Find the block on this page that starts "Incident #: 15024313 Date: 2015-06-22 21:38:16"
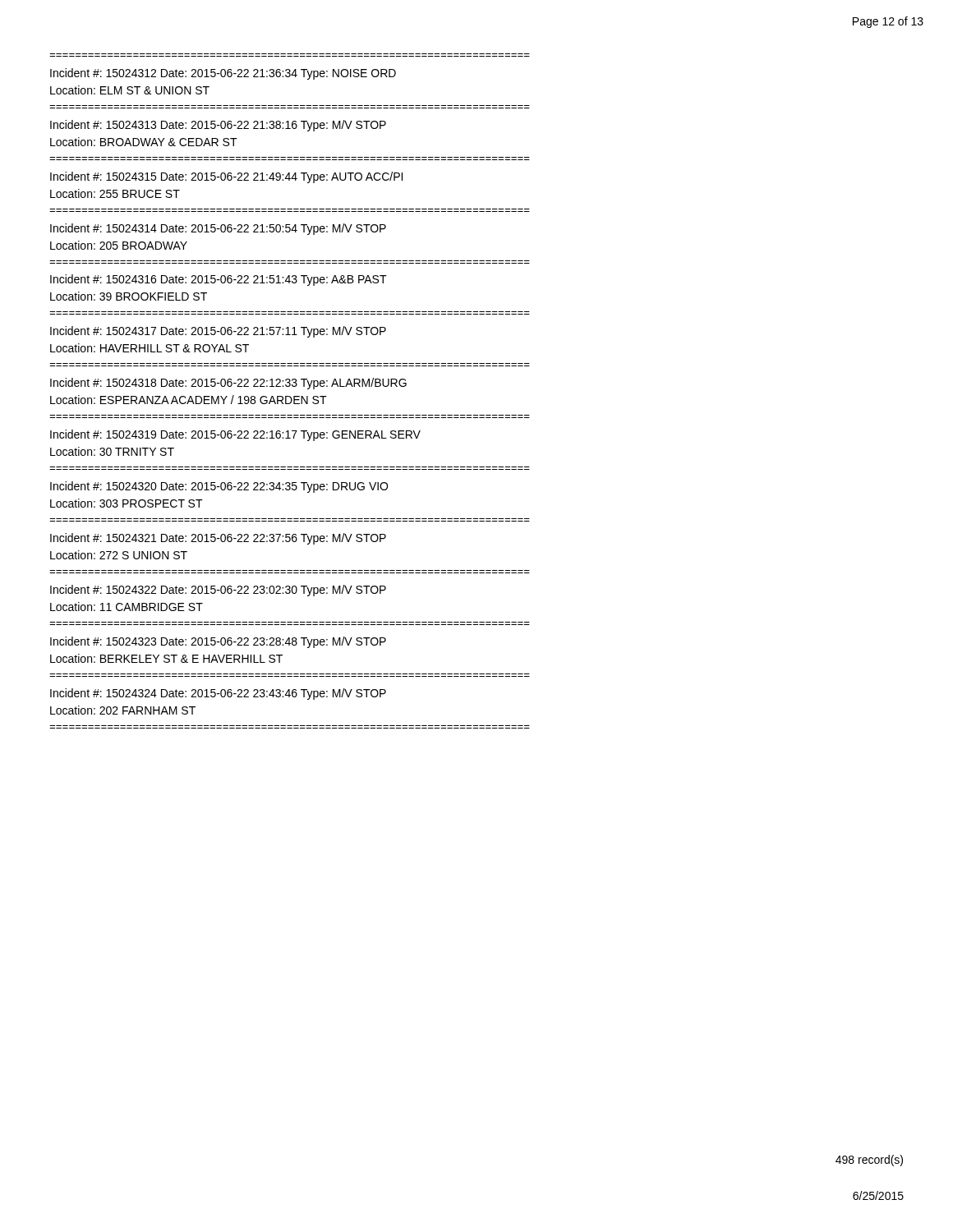Screen dimensions: 1232x953 pos(218,126)
